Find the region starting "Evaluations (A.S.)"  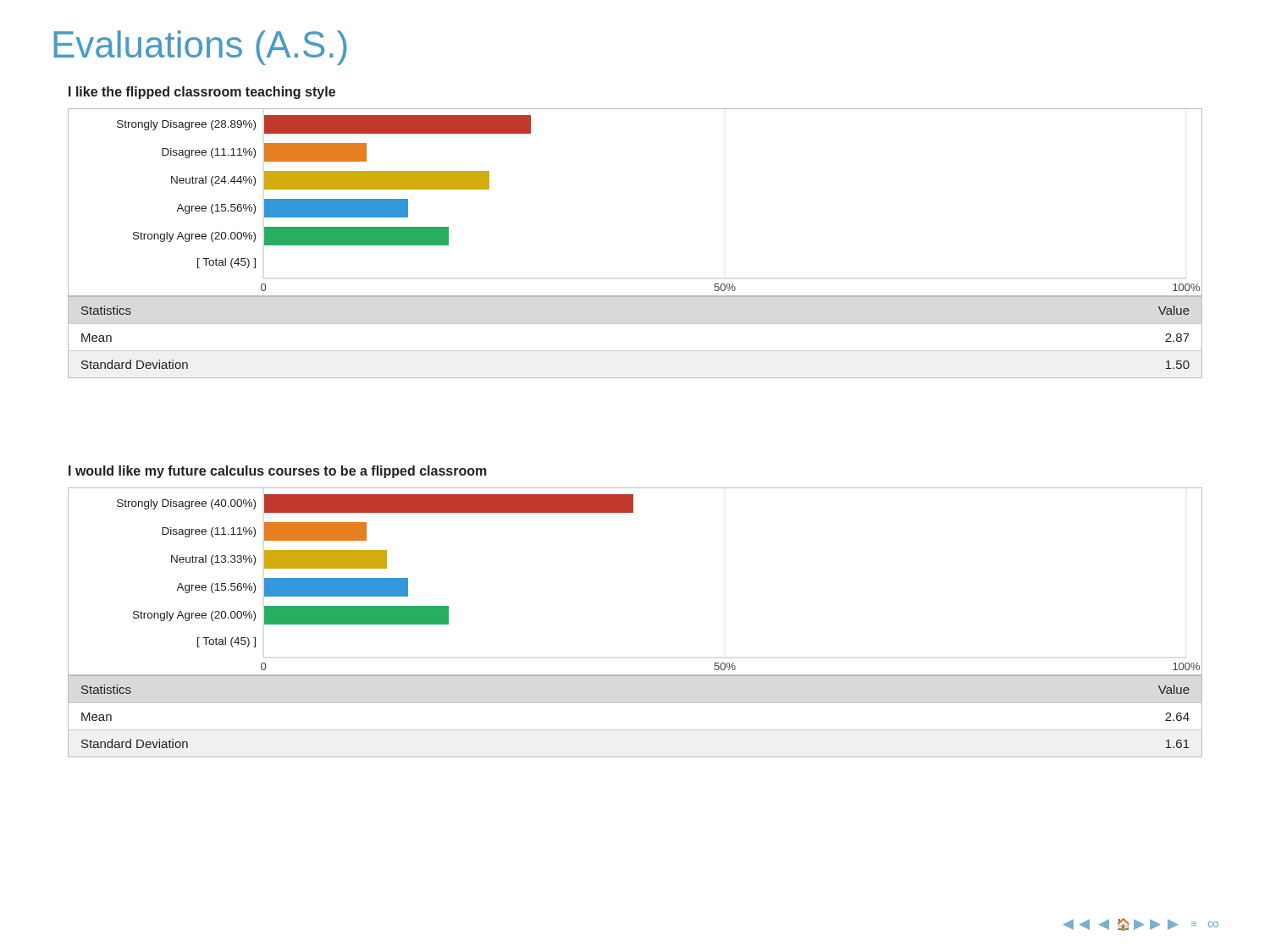pos(200,44)
